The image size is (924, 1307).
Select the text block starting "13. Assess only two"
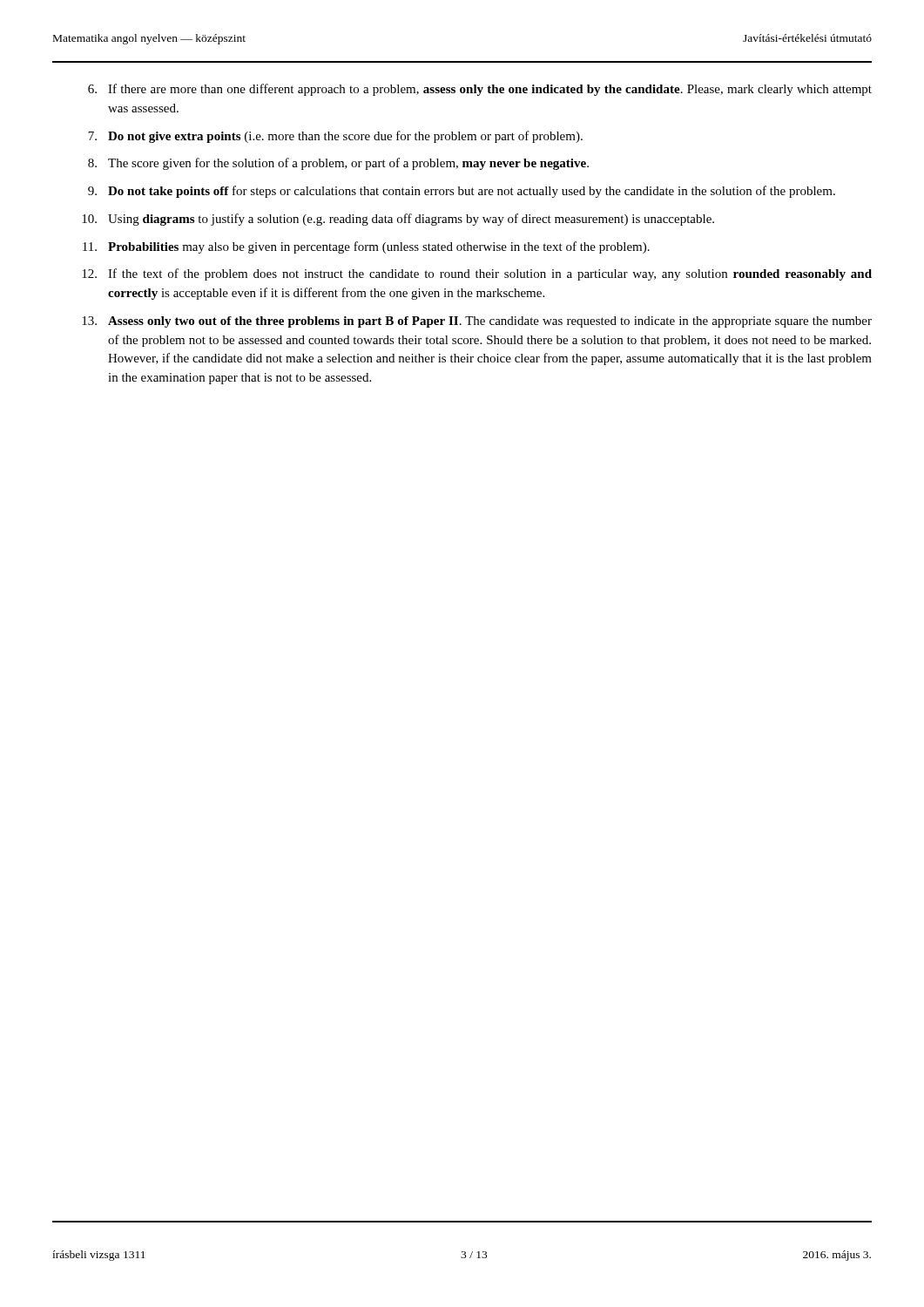[462, 350]
